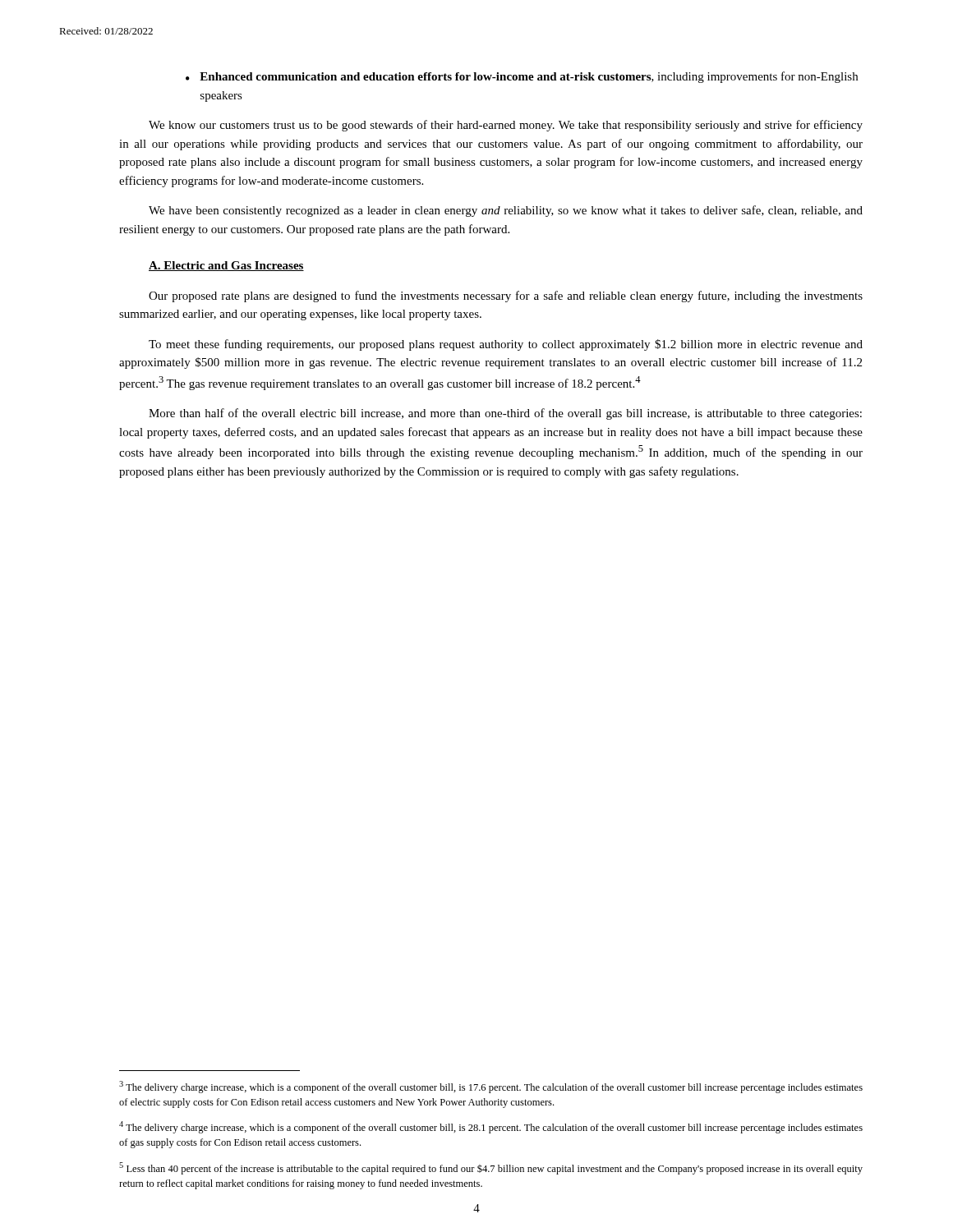
Task: Select the footnote containing "4 The delivery charge increase, which is"
Action: (491, 1134)
